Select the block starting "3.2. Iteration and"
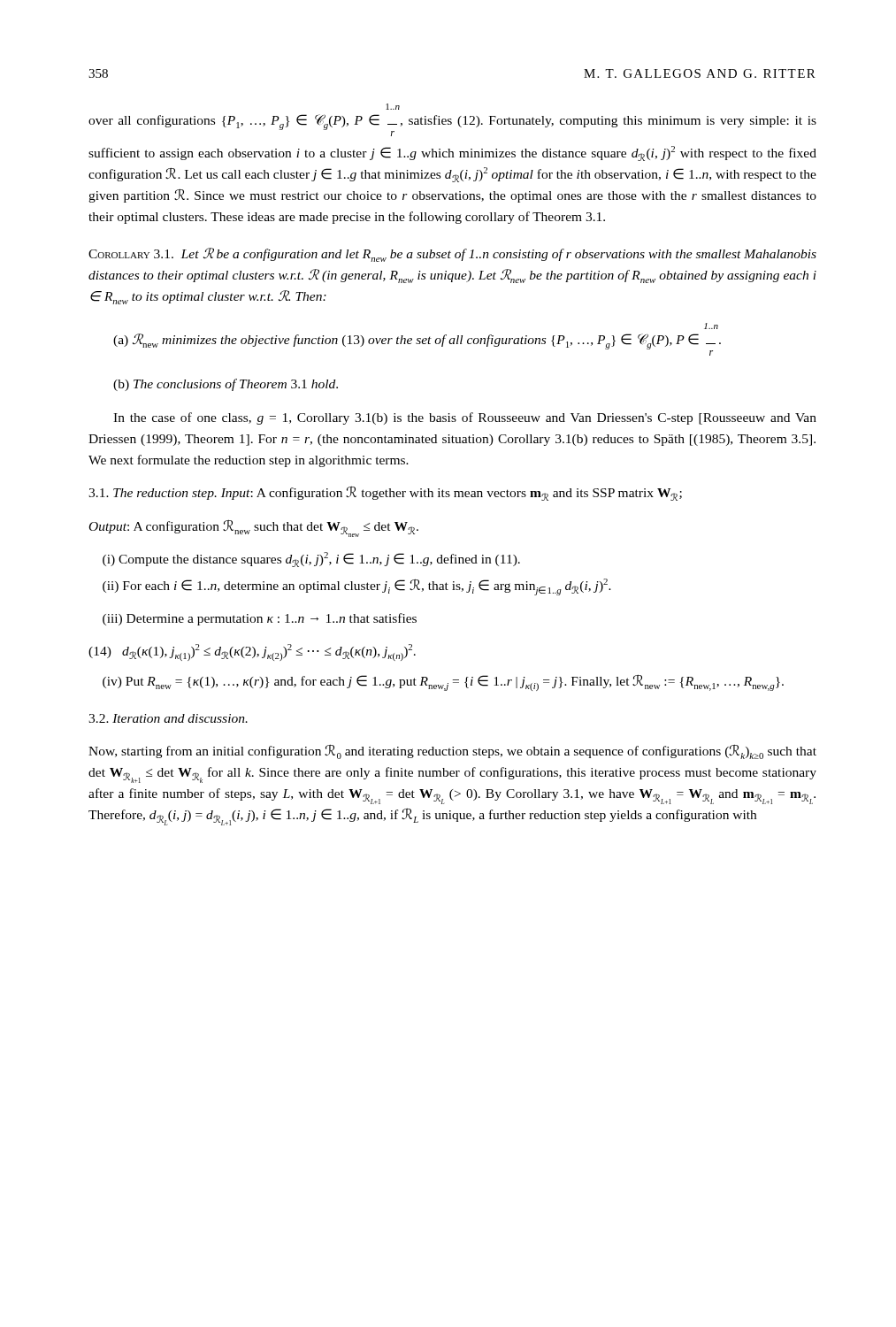The image size is (896, 1327). (x=168, y=718)
